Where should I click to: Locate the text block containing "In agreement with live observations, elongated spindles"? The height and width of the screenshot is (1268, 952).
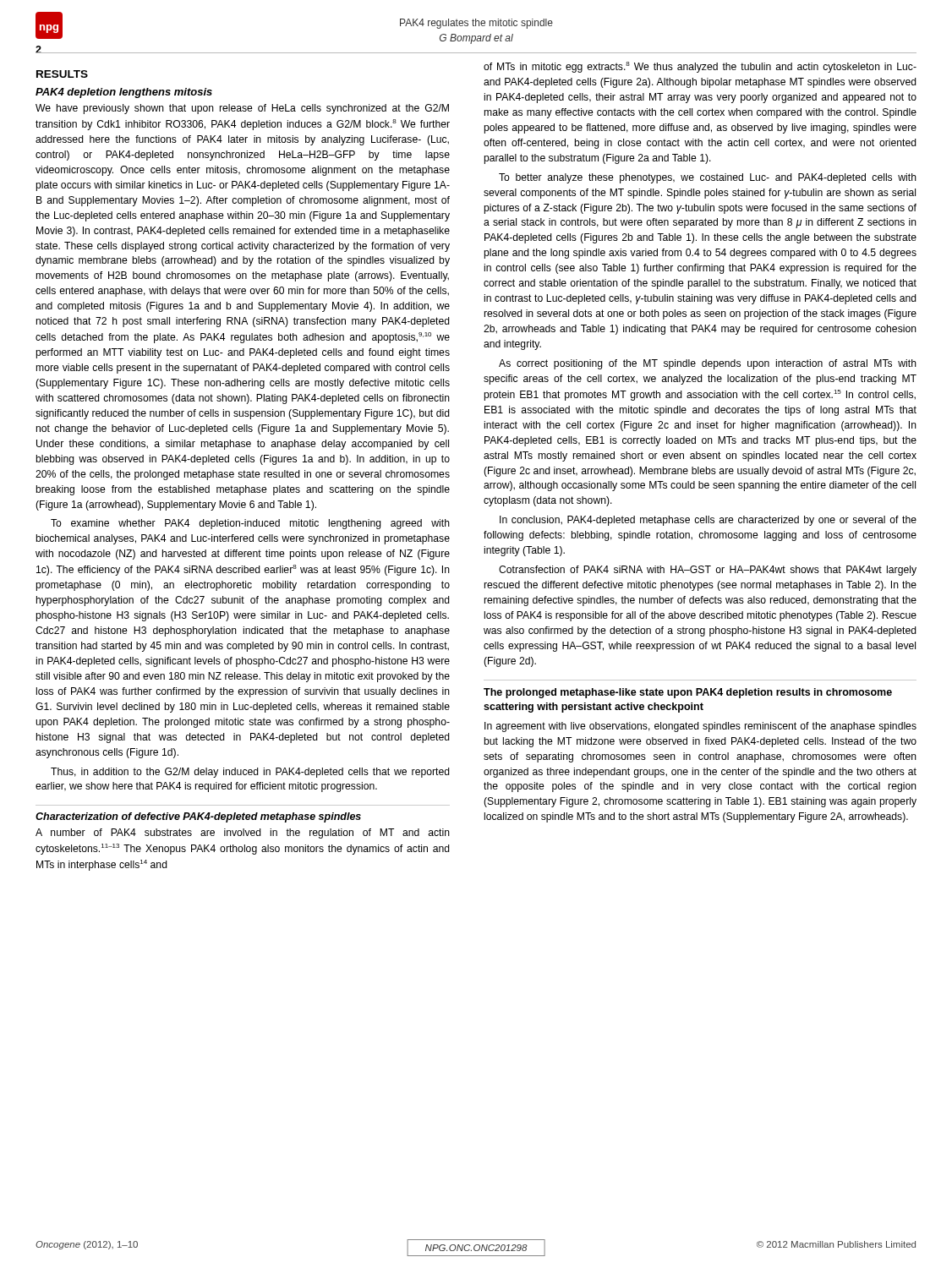click(700, 772)
